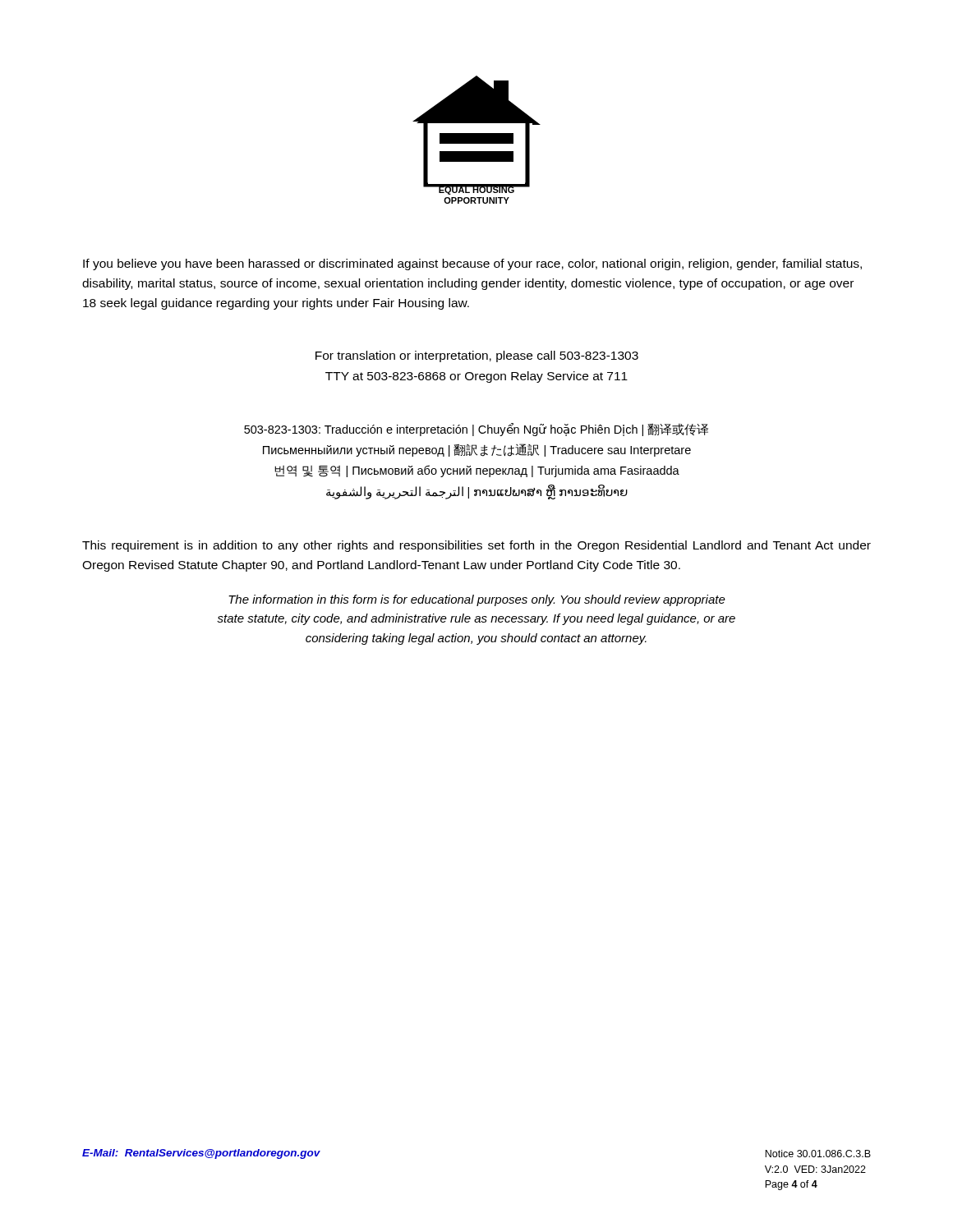Click on the block starting "For translation or interpretation, please call 503-823-1303"
Viewport: 953px width, 1232px height.
pos(476,365)
